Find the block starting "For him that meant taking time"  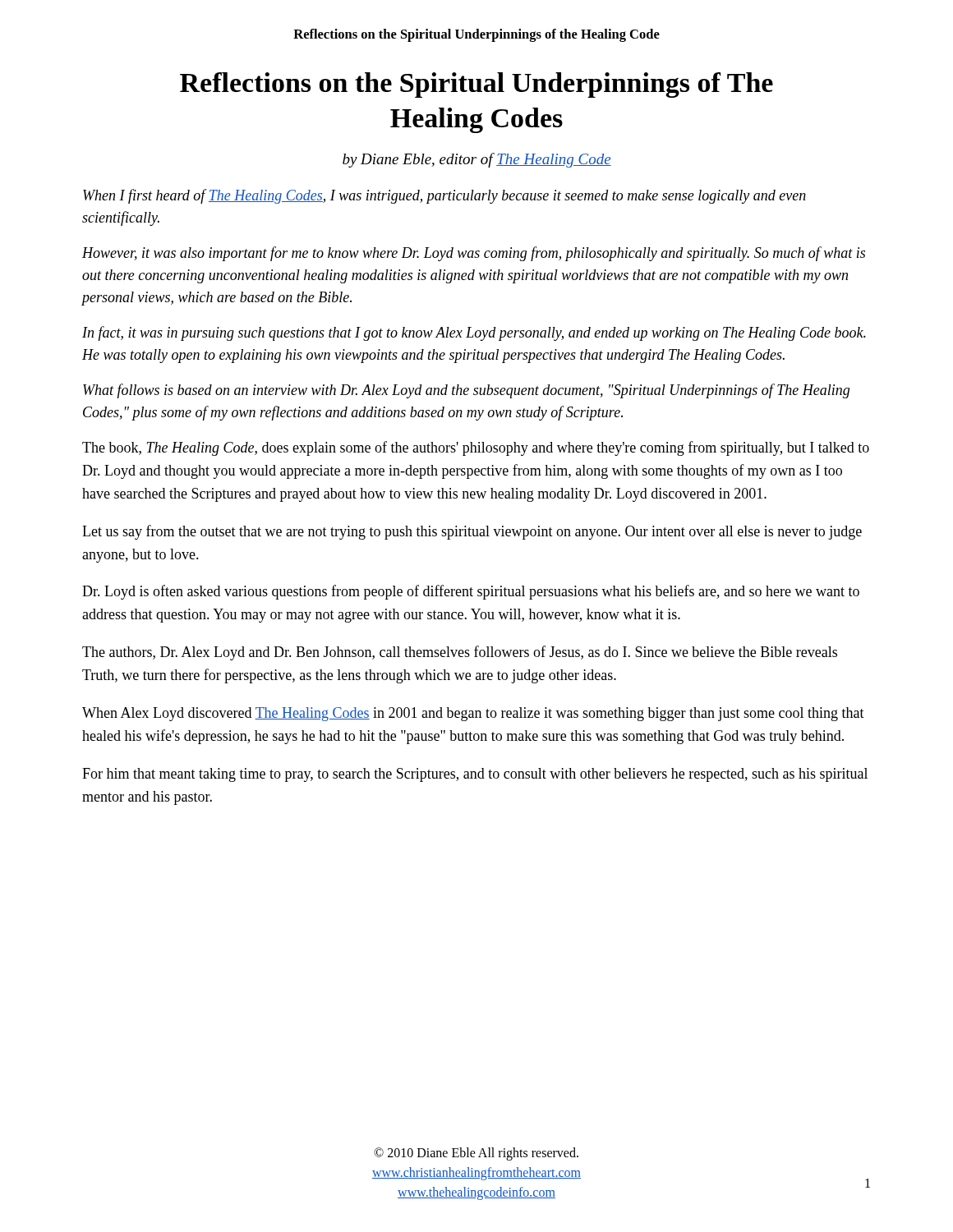click(475, 785)
